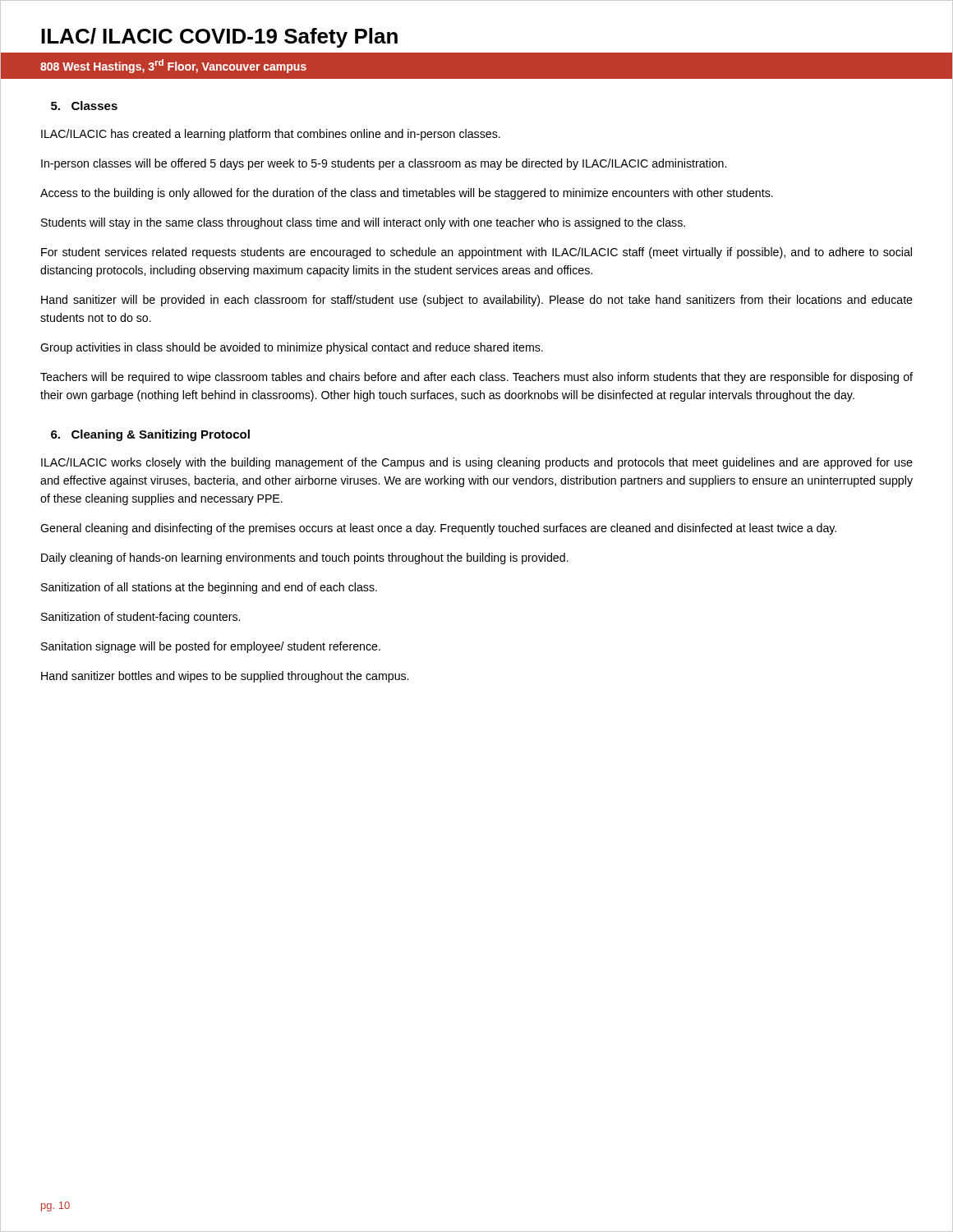Click the passage that begins "Access to the building"

point(476,193)
